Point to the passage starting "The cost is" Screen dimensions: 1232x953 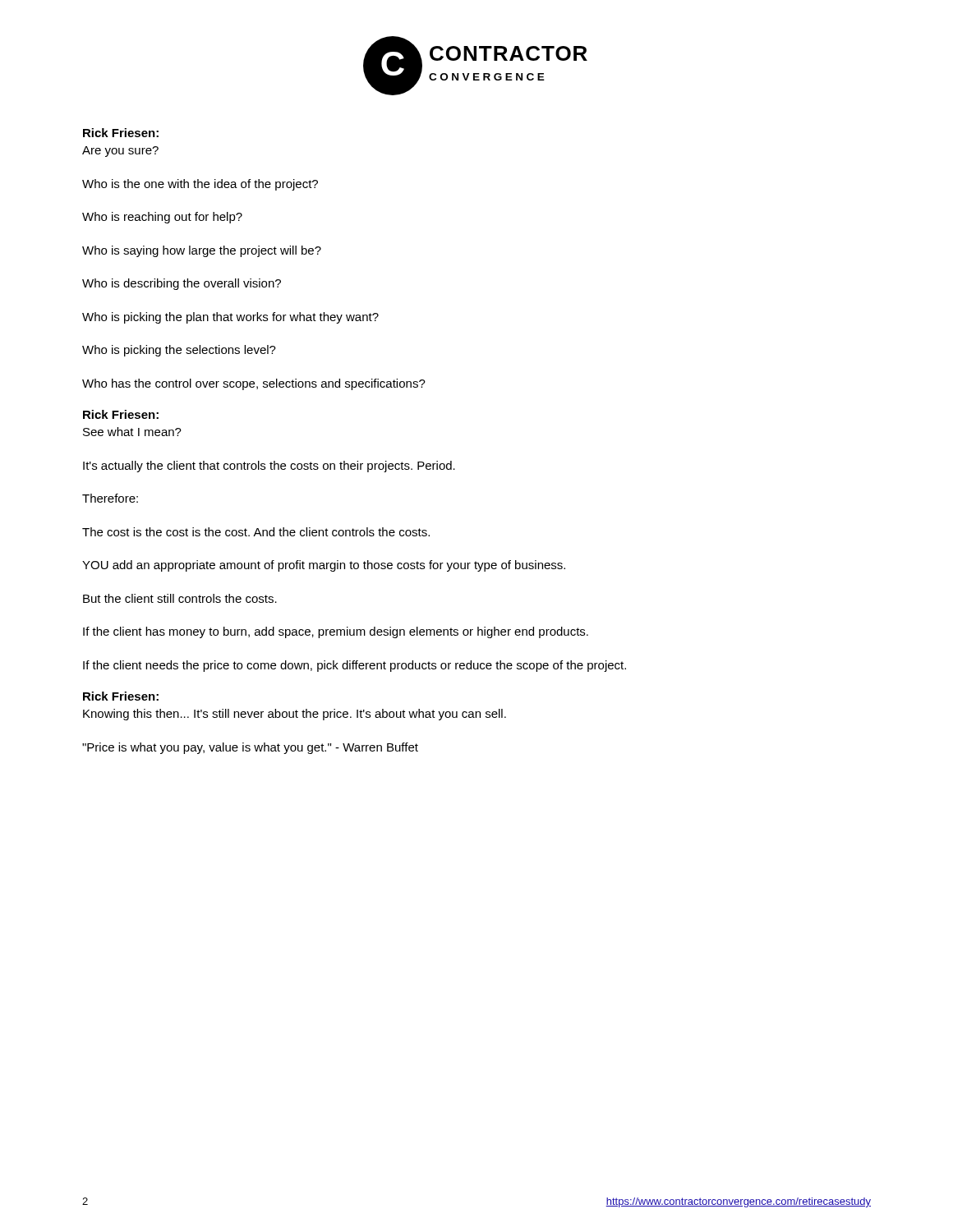point(256,531)
